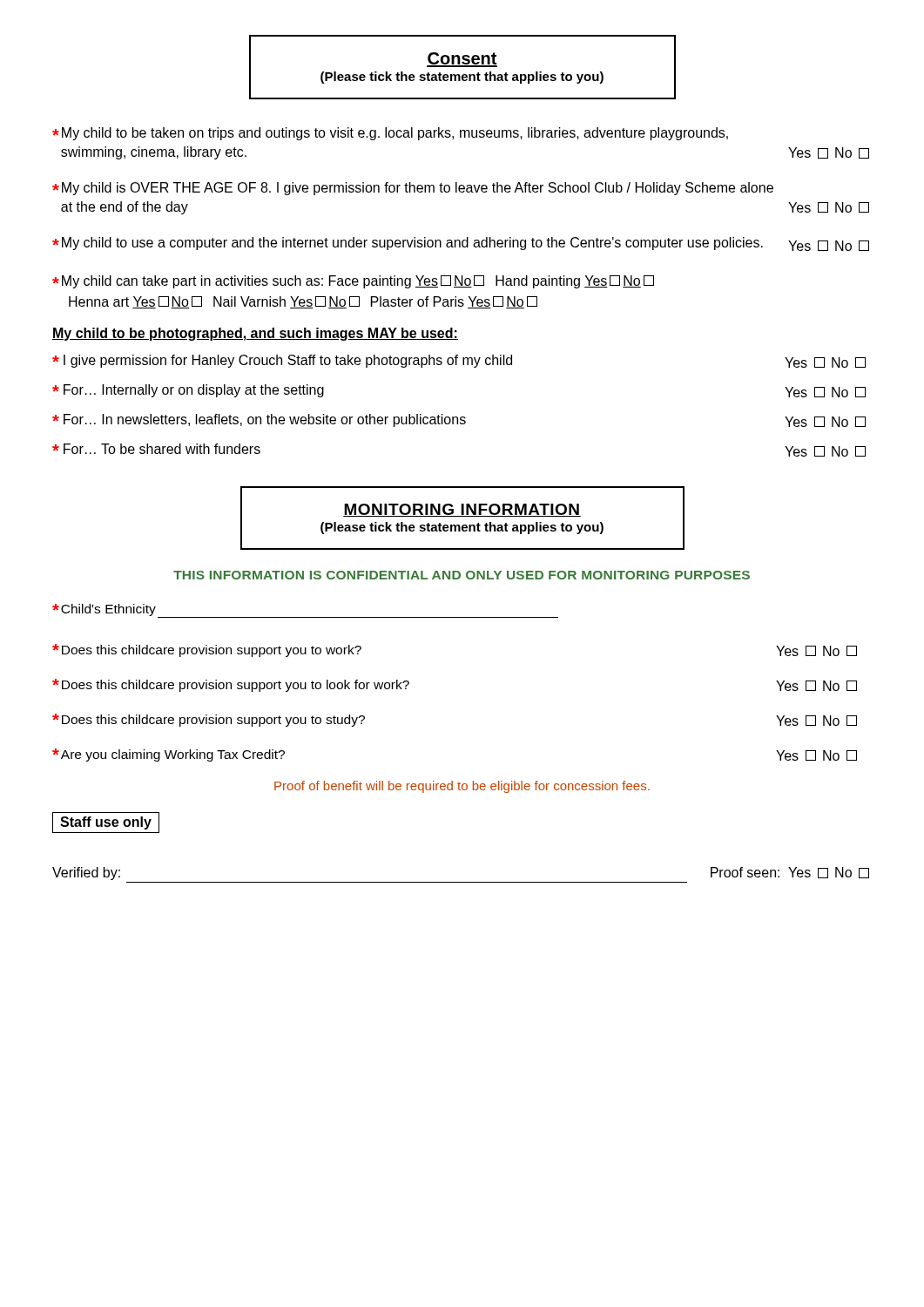Locate the text block starting "Staff use only"
The width and height of the screenshot is (924, 1307).
(x=106, y=822)
